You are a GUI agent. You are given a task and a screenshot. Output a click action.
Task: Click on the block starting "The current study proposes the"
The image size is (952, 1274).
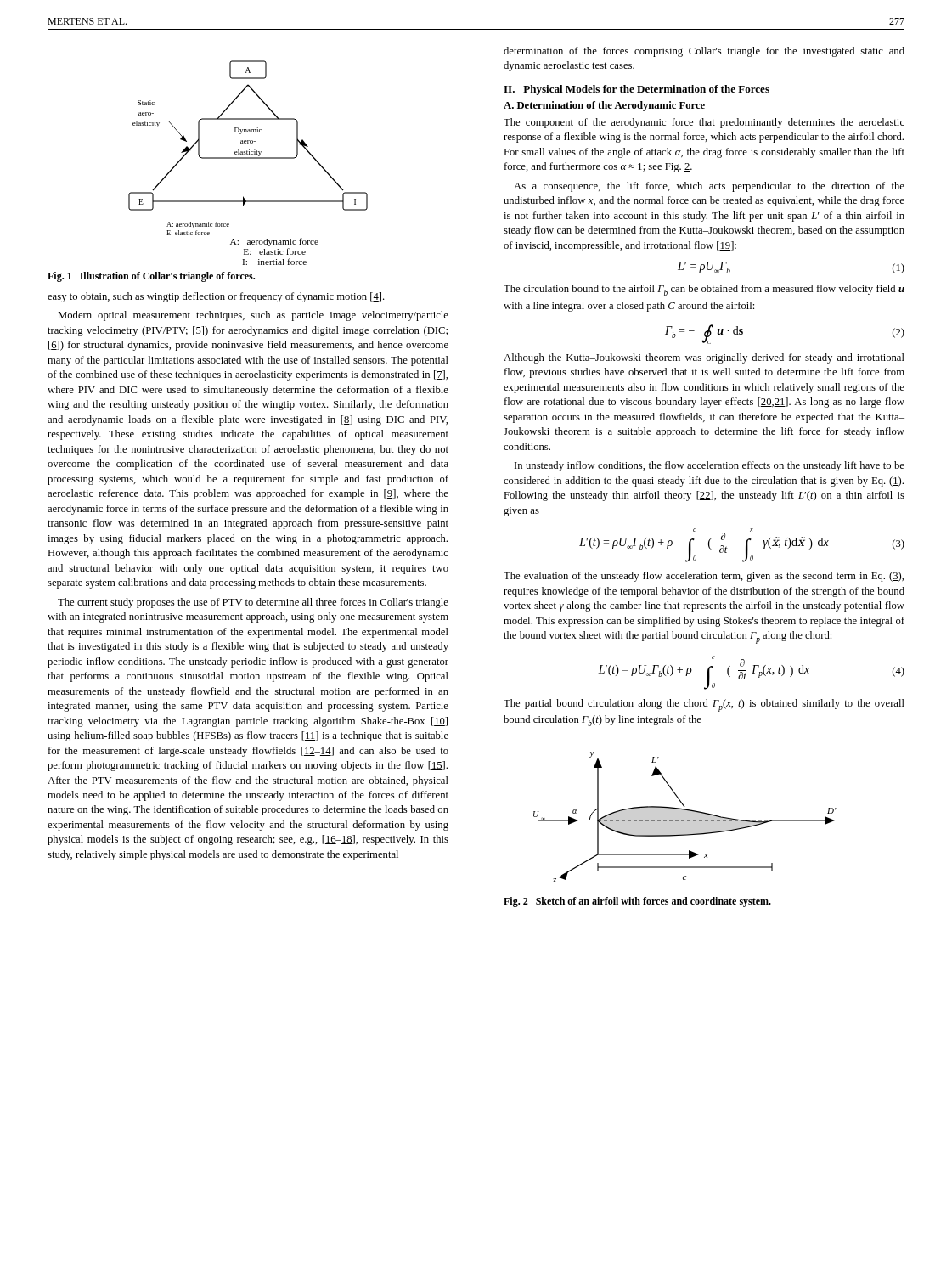tap(248, 728)
